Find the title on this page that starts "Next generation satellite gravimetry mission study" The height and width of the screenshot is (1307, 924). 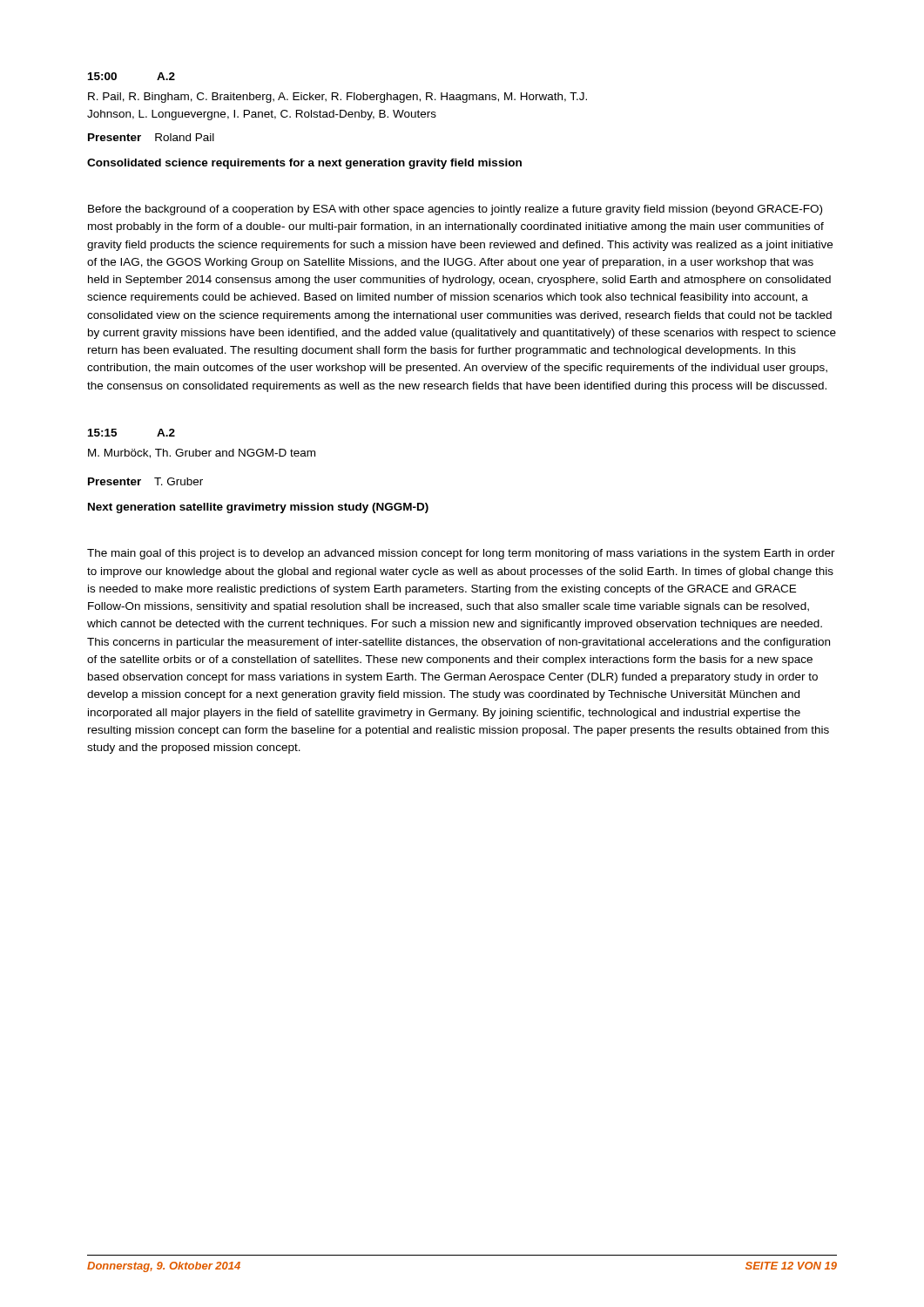(258, 507)
